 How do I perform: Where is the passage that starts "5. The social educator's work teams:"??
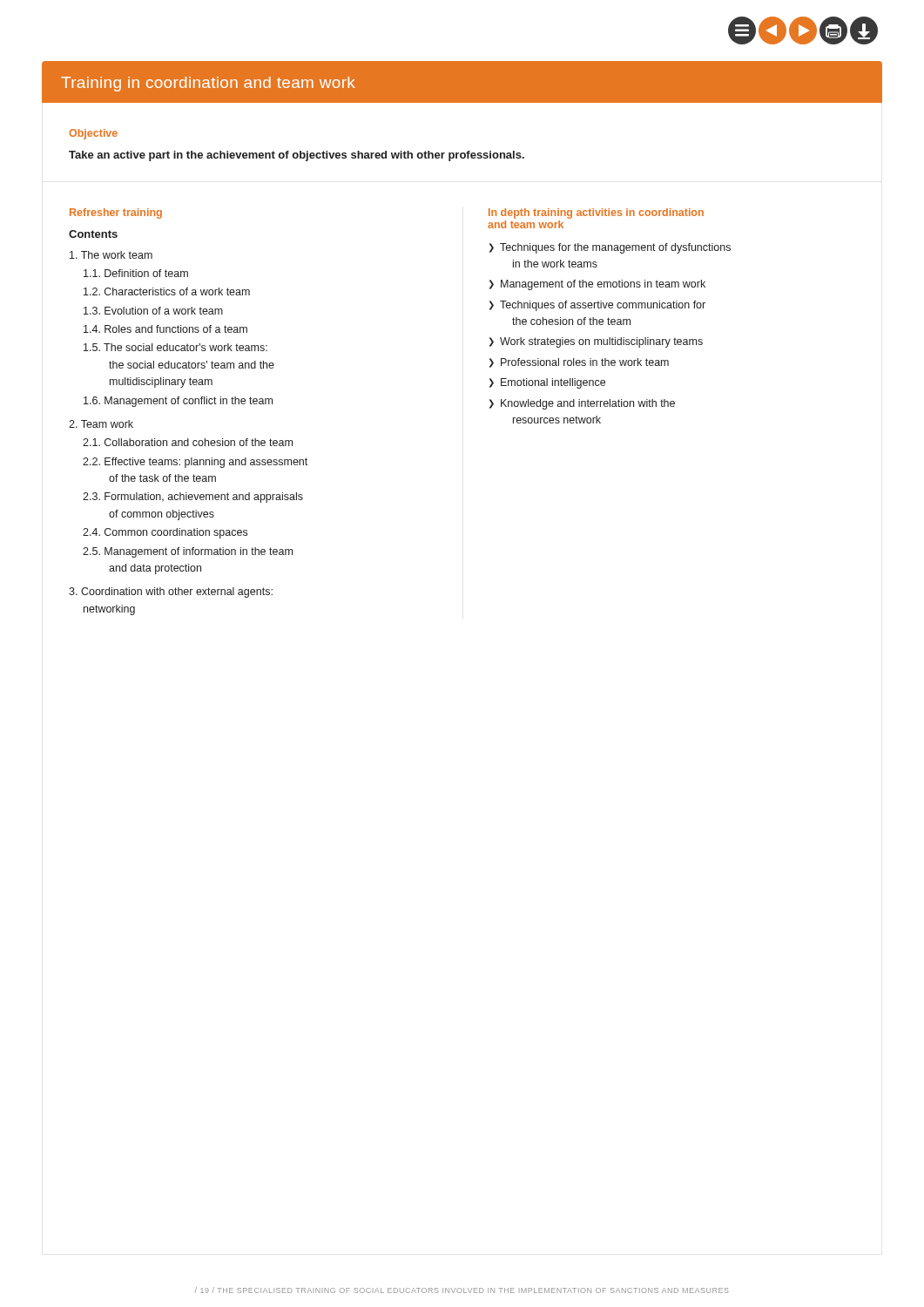pyautogui.click(x=260, y=366)
